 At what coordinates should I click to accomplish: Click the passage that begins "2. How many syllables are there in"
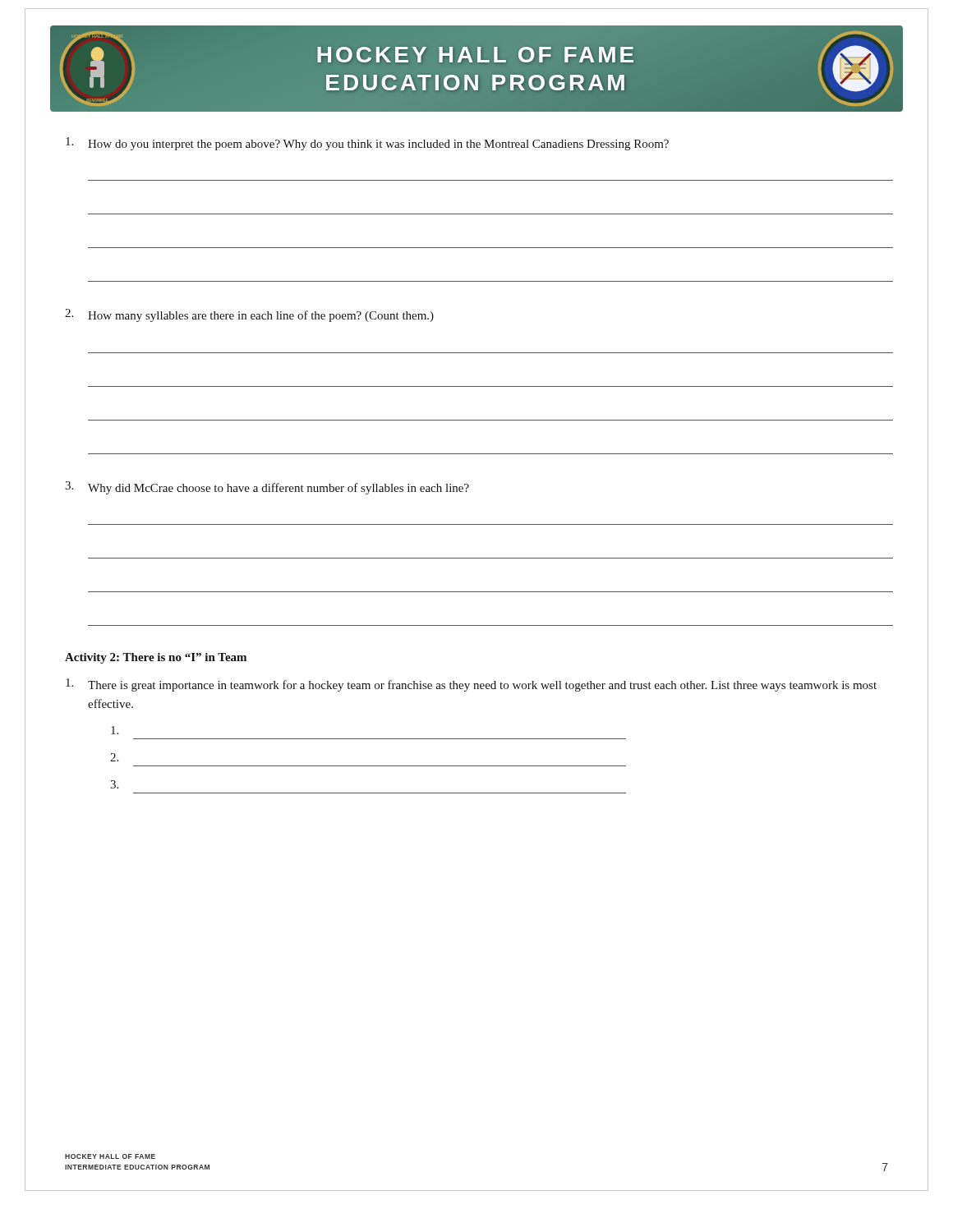click(249, 316)
